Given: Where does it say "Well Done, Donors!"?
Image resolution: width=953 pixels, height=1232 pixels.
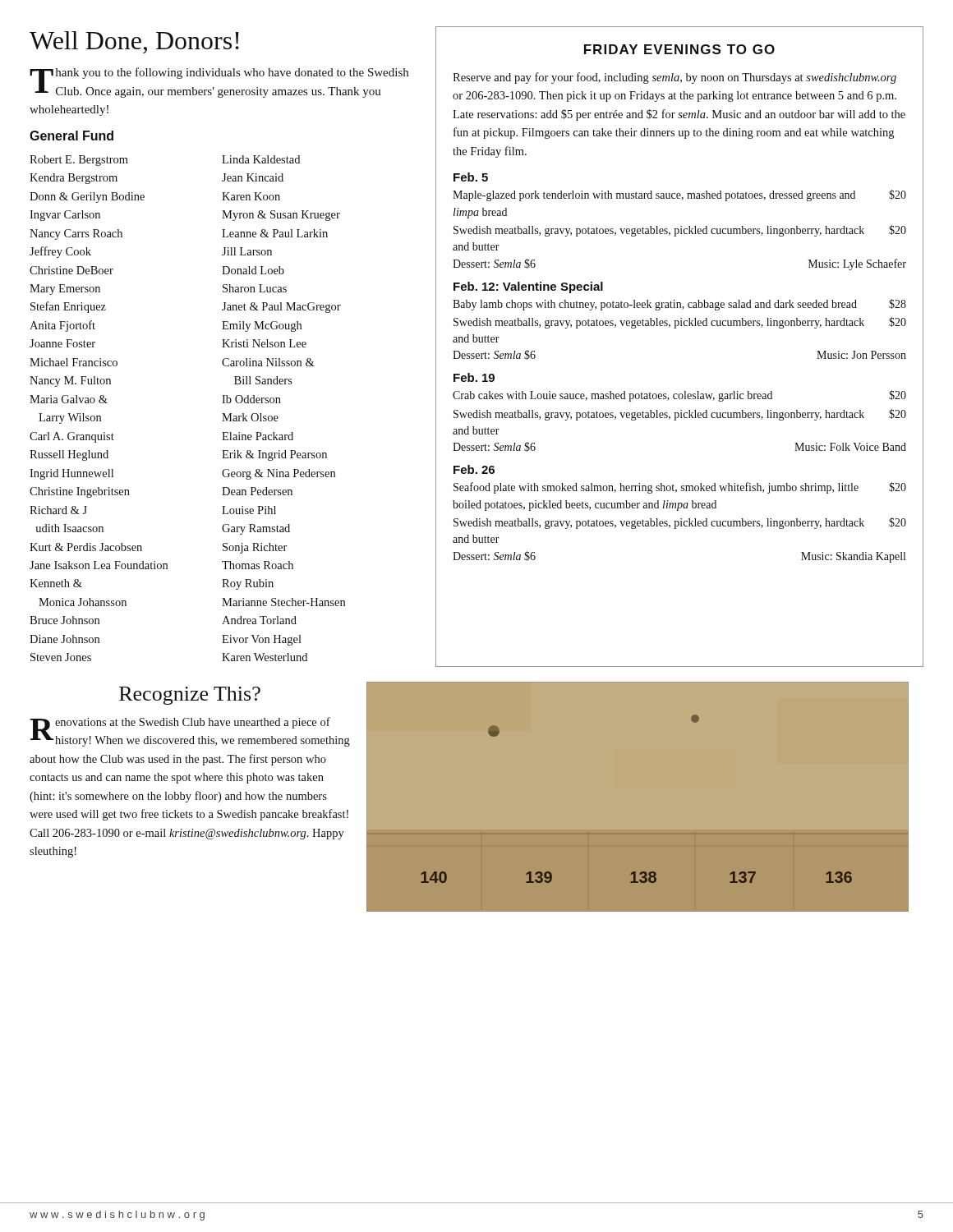Looking at the screenshot, I should (223, 41).
